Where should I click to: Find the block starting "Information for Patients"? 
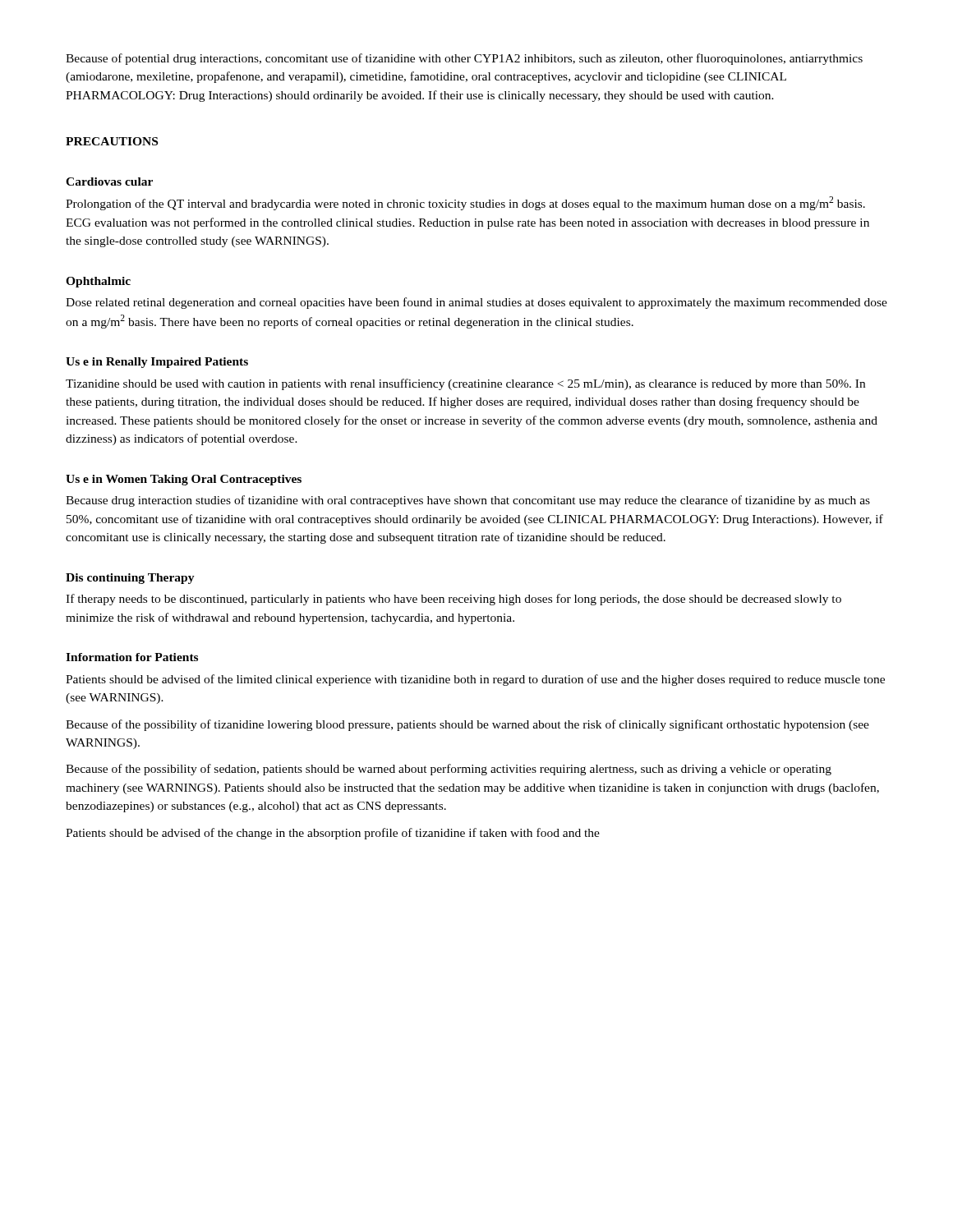pos(132,657)
